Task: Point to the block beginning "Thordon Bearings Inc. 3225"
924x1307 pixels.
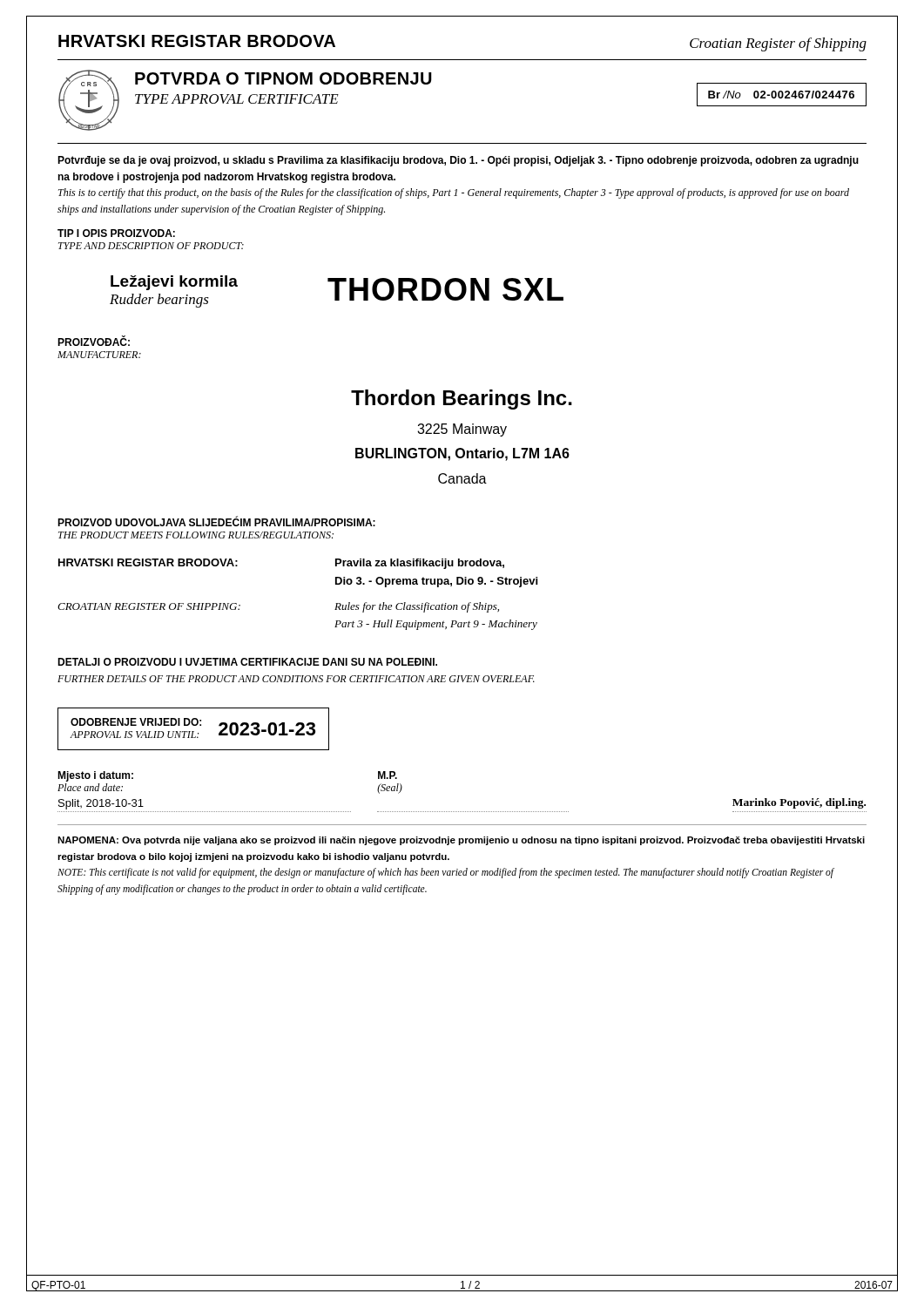Action: tap(462, 436)
